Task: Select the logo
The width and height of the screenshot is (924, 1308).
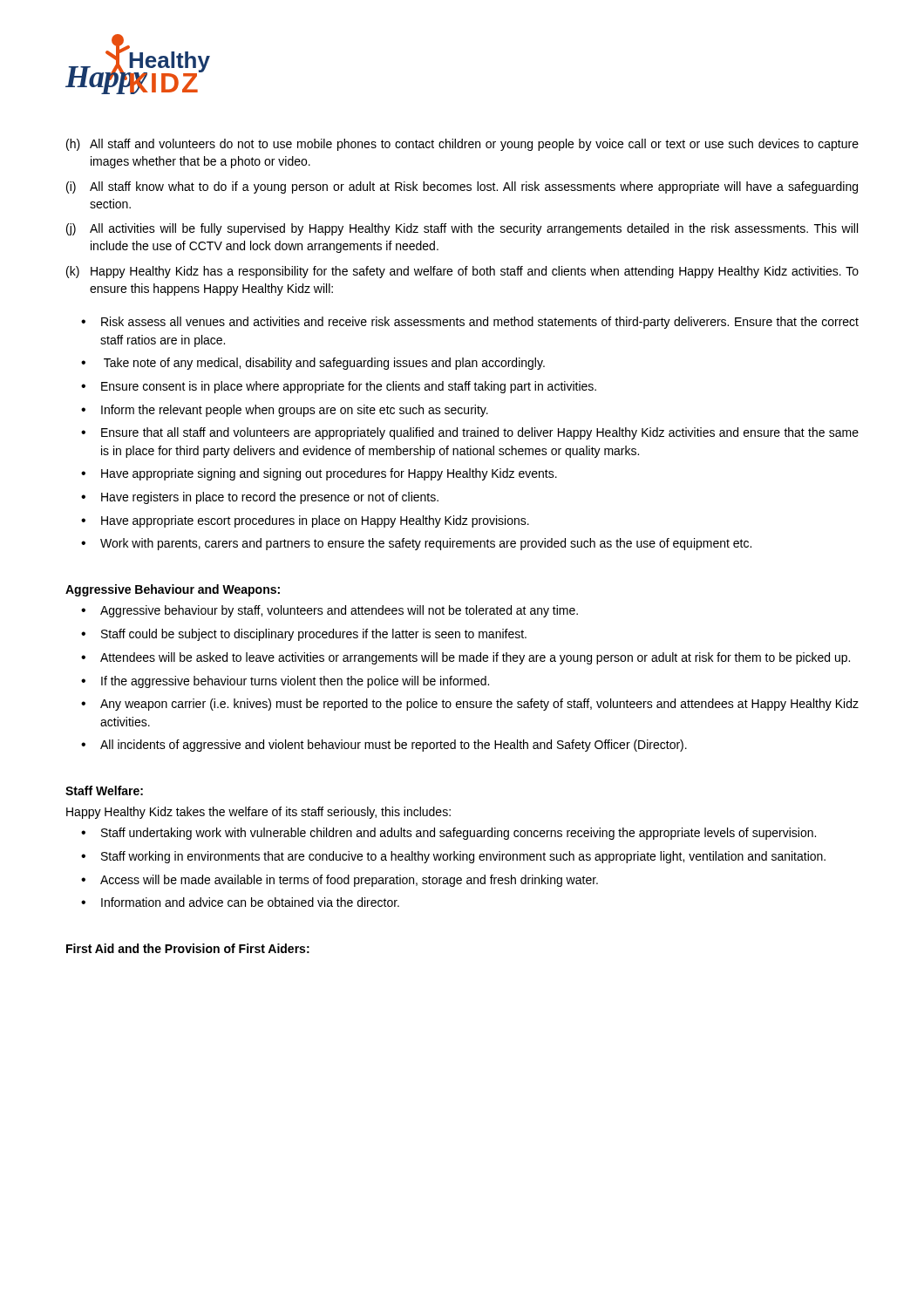Action: [157, 70]
